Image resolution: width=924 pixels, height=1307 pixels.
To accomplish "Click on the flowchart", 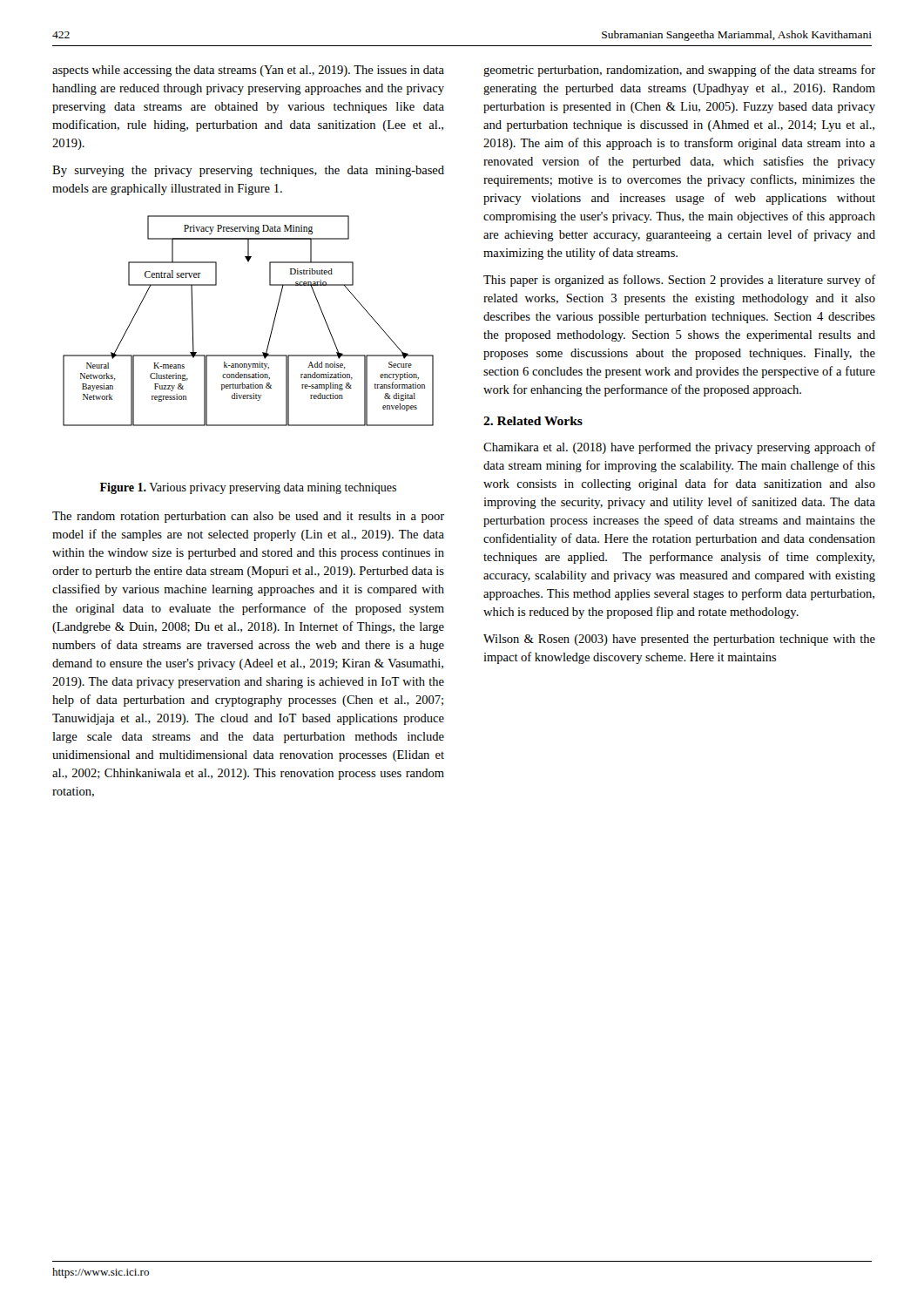I will (248, 339).
